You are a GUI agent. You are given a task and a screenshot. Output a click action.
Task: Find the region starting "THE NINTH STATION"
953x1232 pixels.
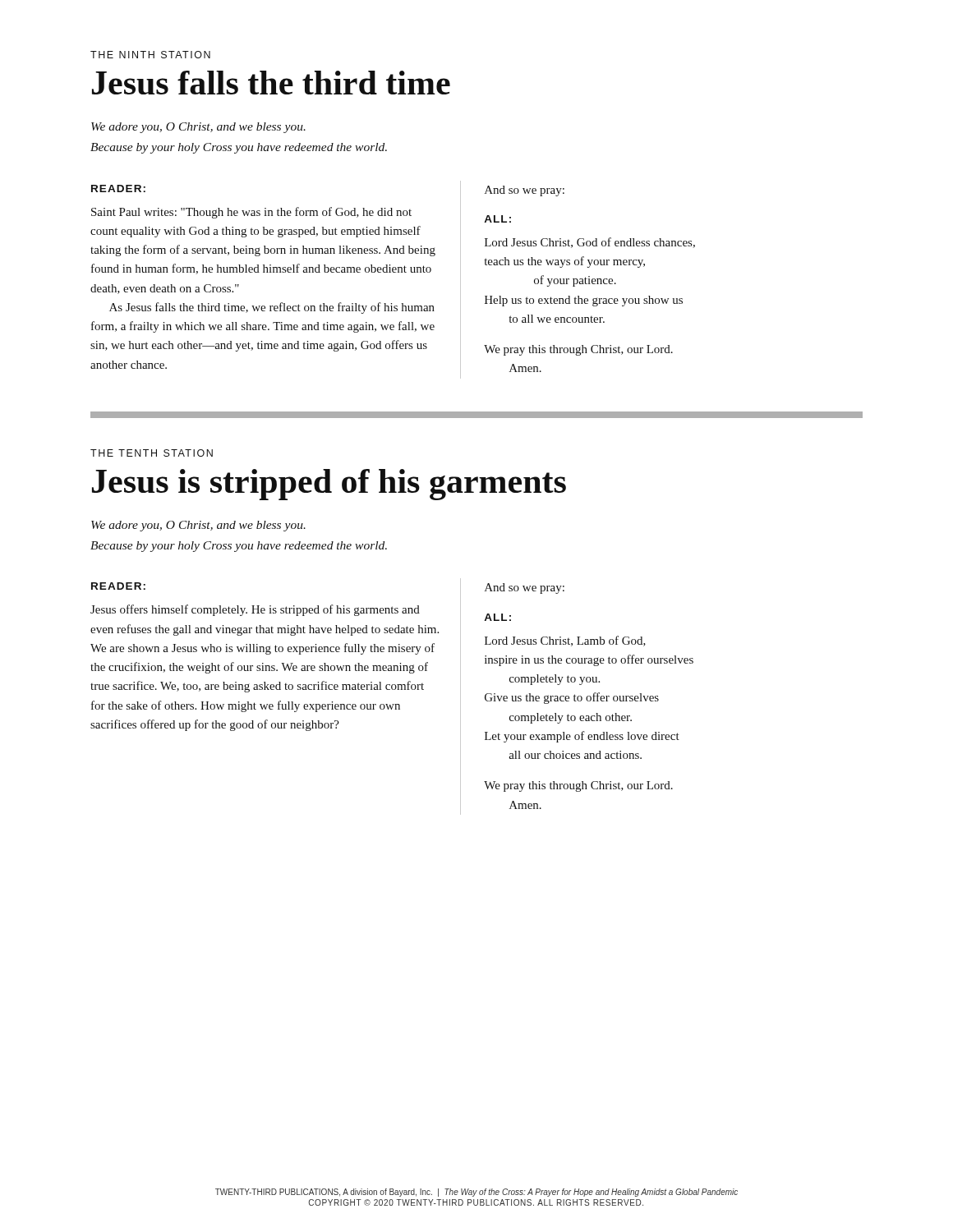click(151, 55)
